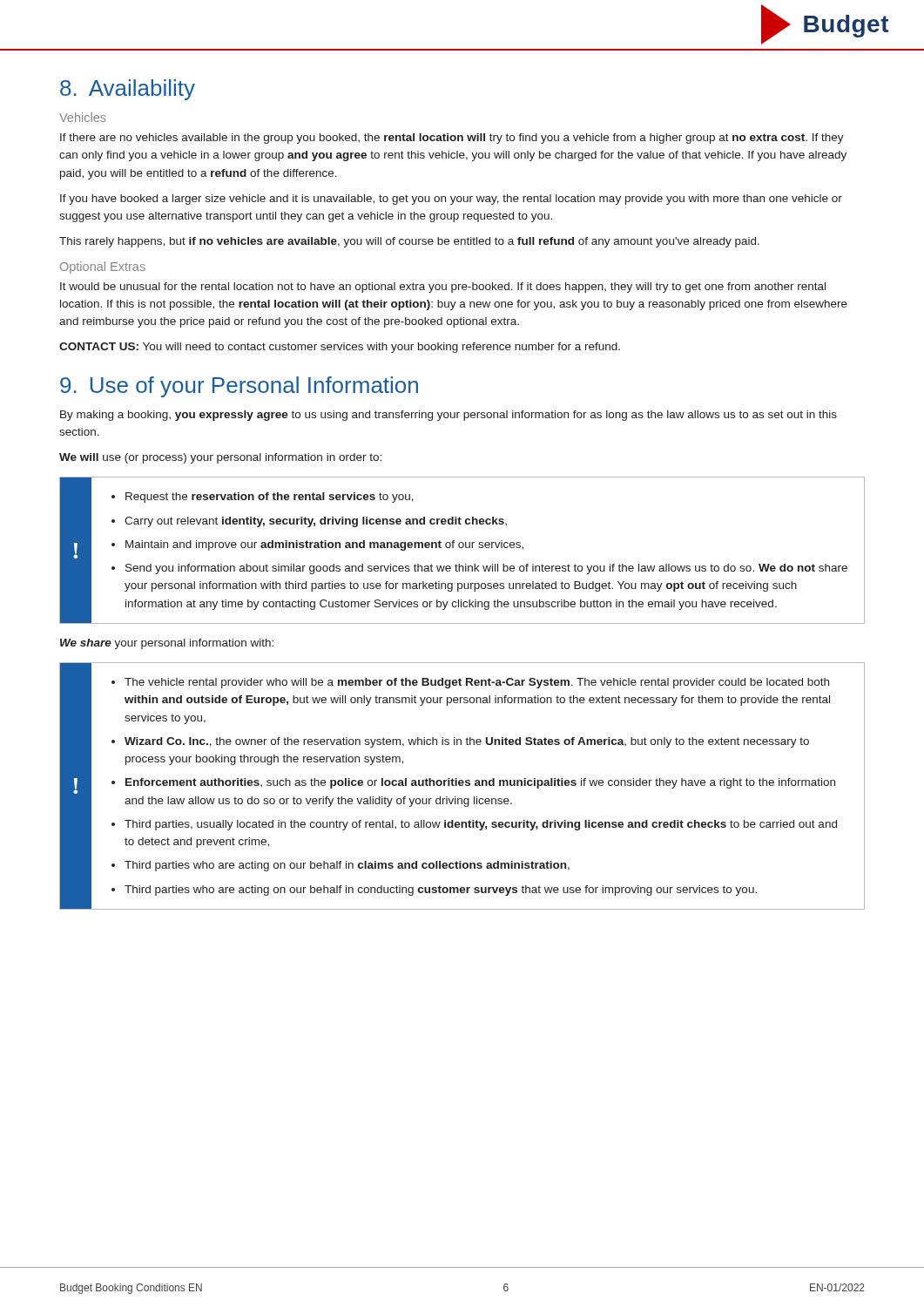
Task: Point to the text starting "We share your personal"
Action: point(167,644)
